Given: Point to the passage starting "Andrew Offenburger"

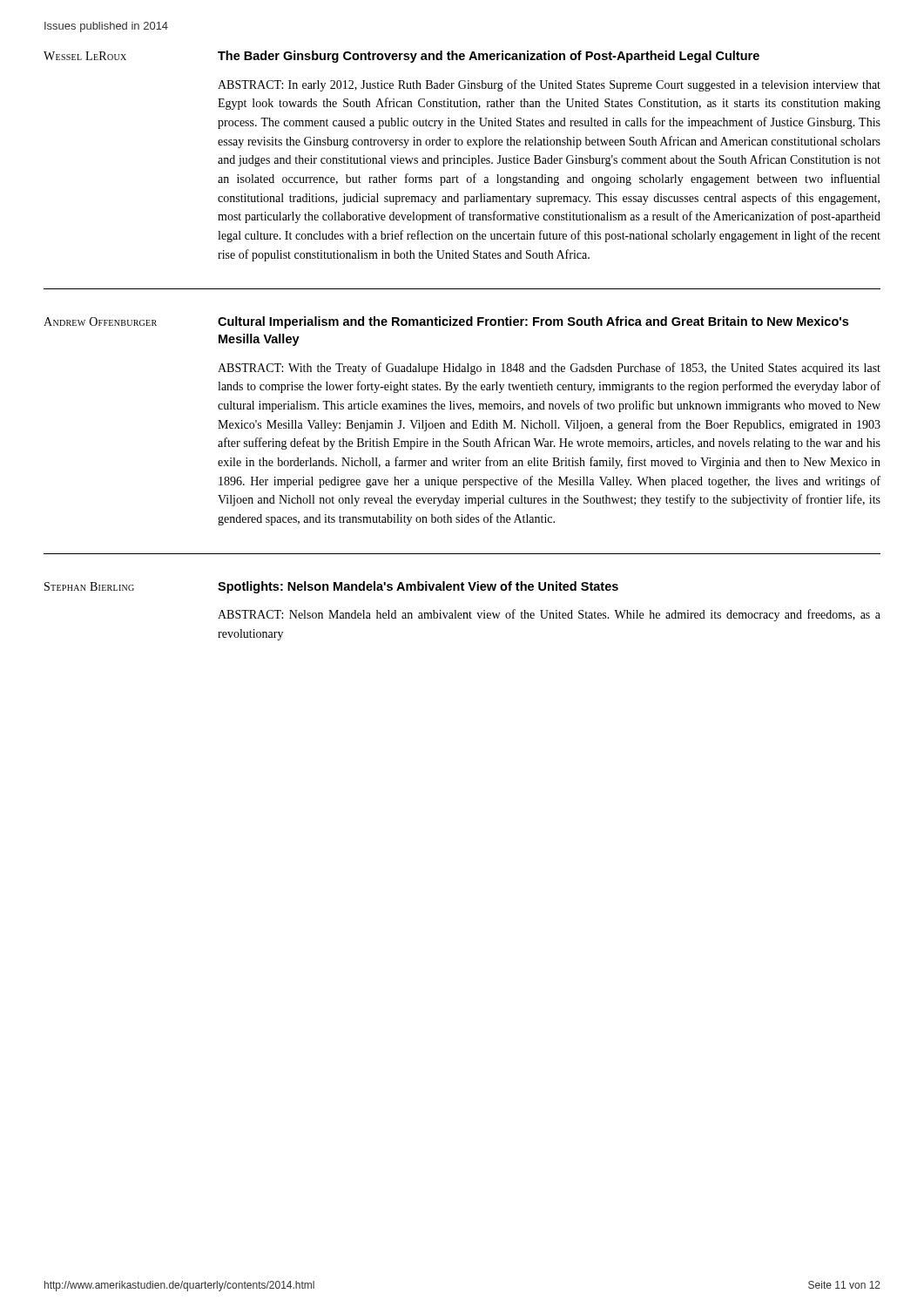Looking at the screenshot, I should coord(100,322).
